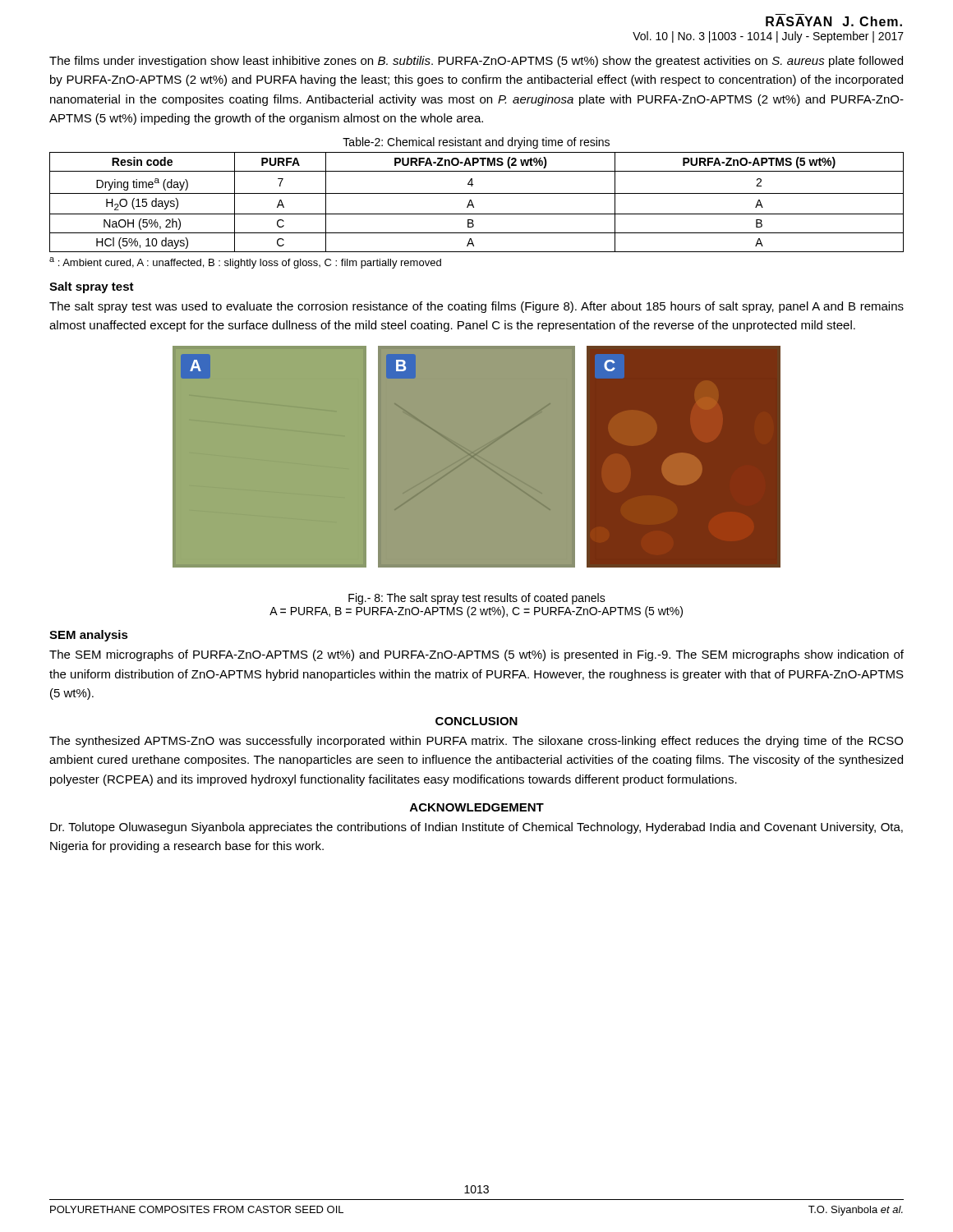This screenshot has height=1232, width=953.
Task: Find the text block that says "The SEM micrographs of PURFA-ZnO-APTMS (2 wt%) and"
Action: (x=476, y=674)
